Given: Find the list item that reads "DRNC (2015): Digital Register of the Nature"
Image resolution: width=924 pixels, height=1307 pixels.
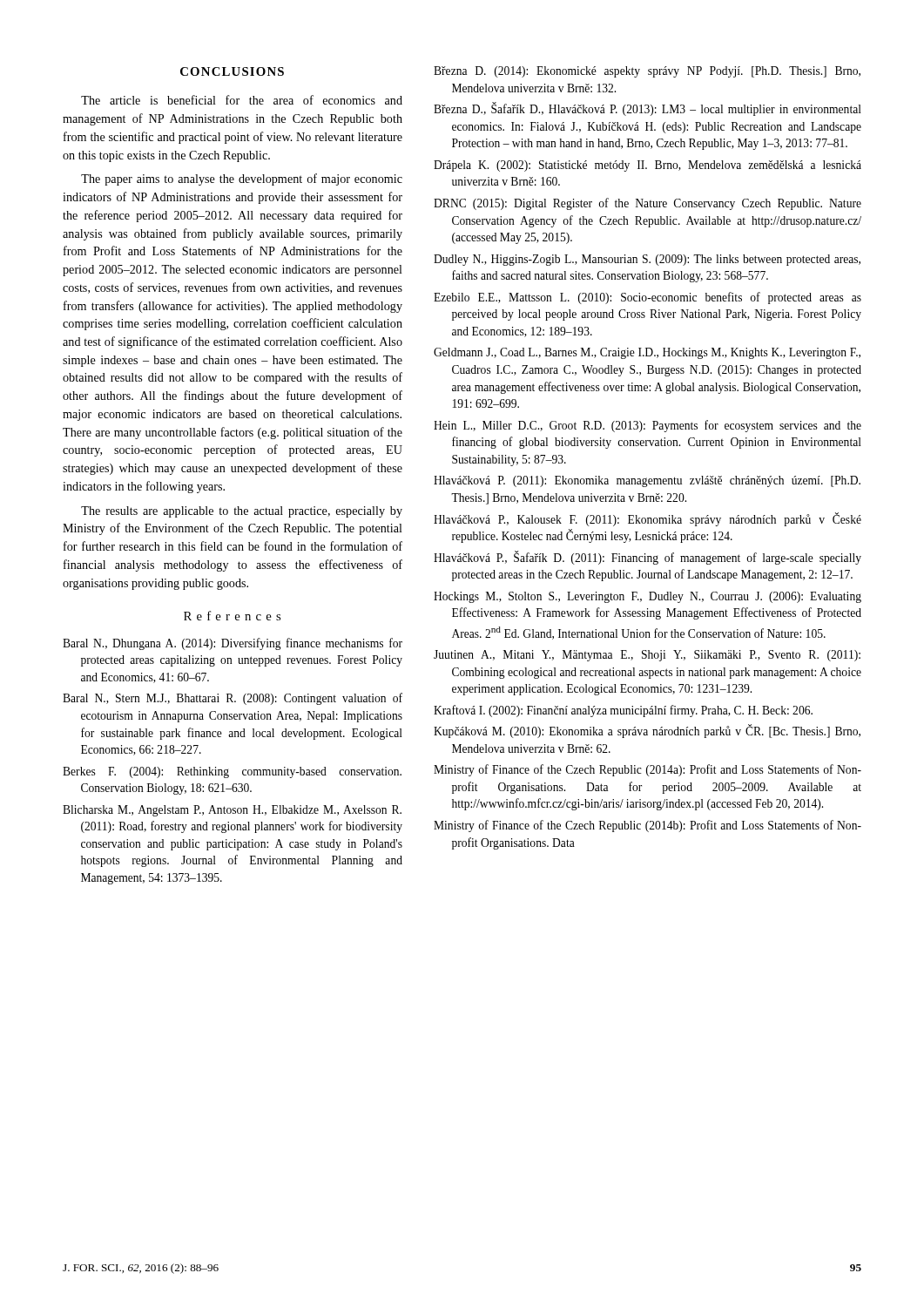Looking at the screenshot, I should coord(647,220).
